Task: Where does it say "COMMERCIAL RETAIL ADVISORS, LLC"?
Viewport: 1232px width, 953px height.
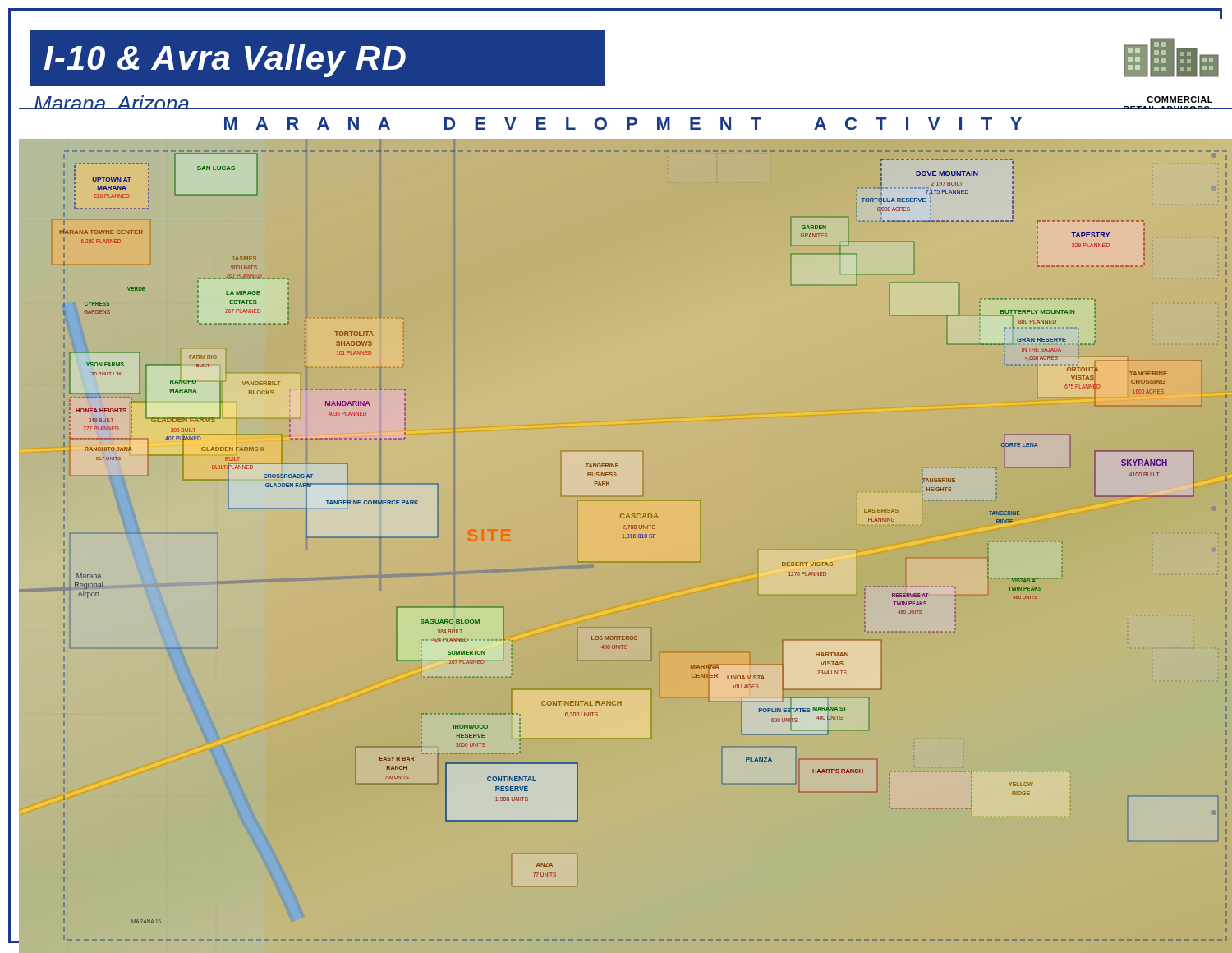Action: 1168,109
